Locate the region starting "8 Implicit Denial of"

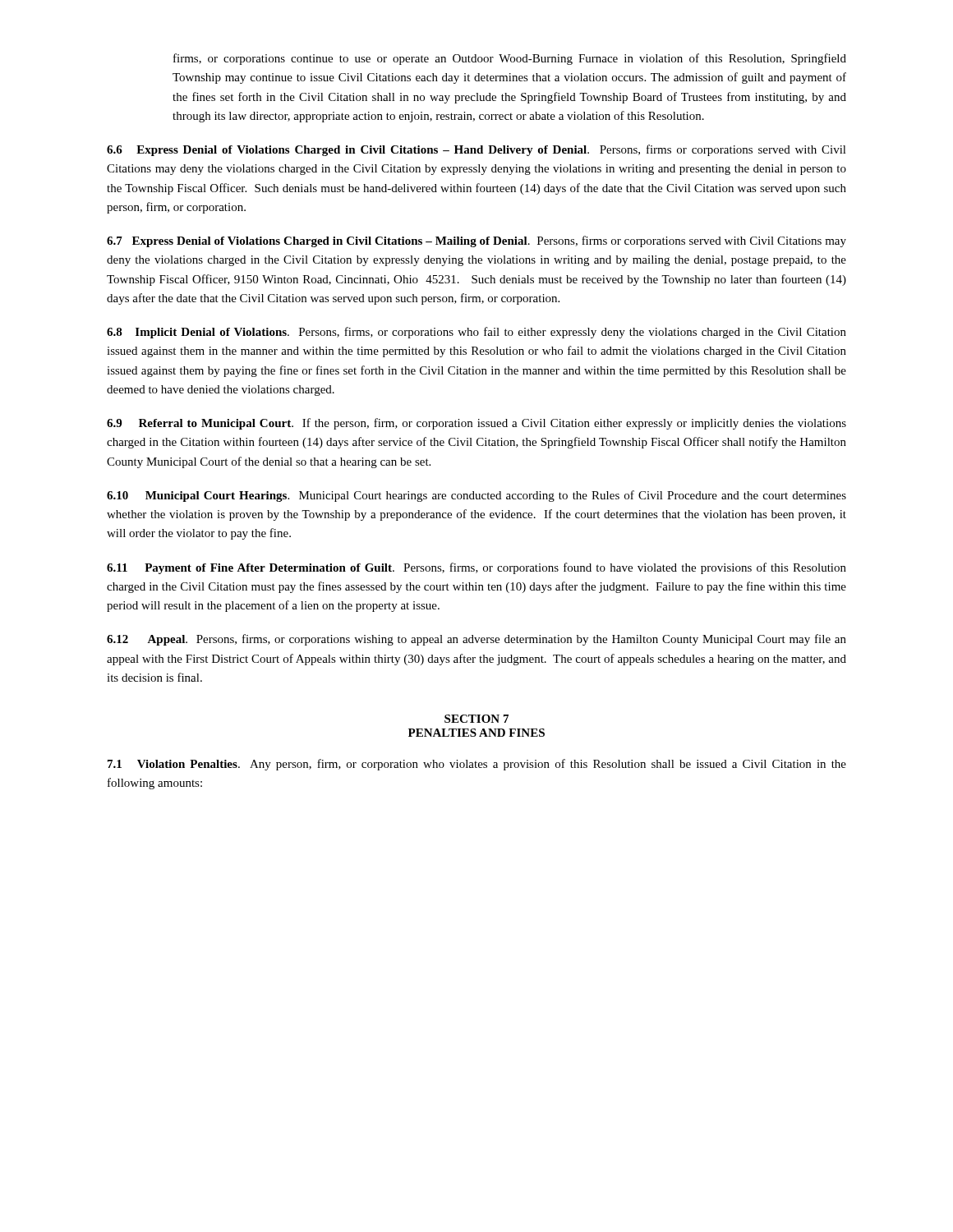pyautogui.click(x=476, y=360)
